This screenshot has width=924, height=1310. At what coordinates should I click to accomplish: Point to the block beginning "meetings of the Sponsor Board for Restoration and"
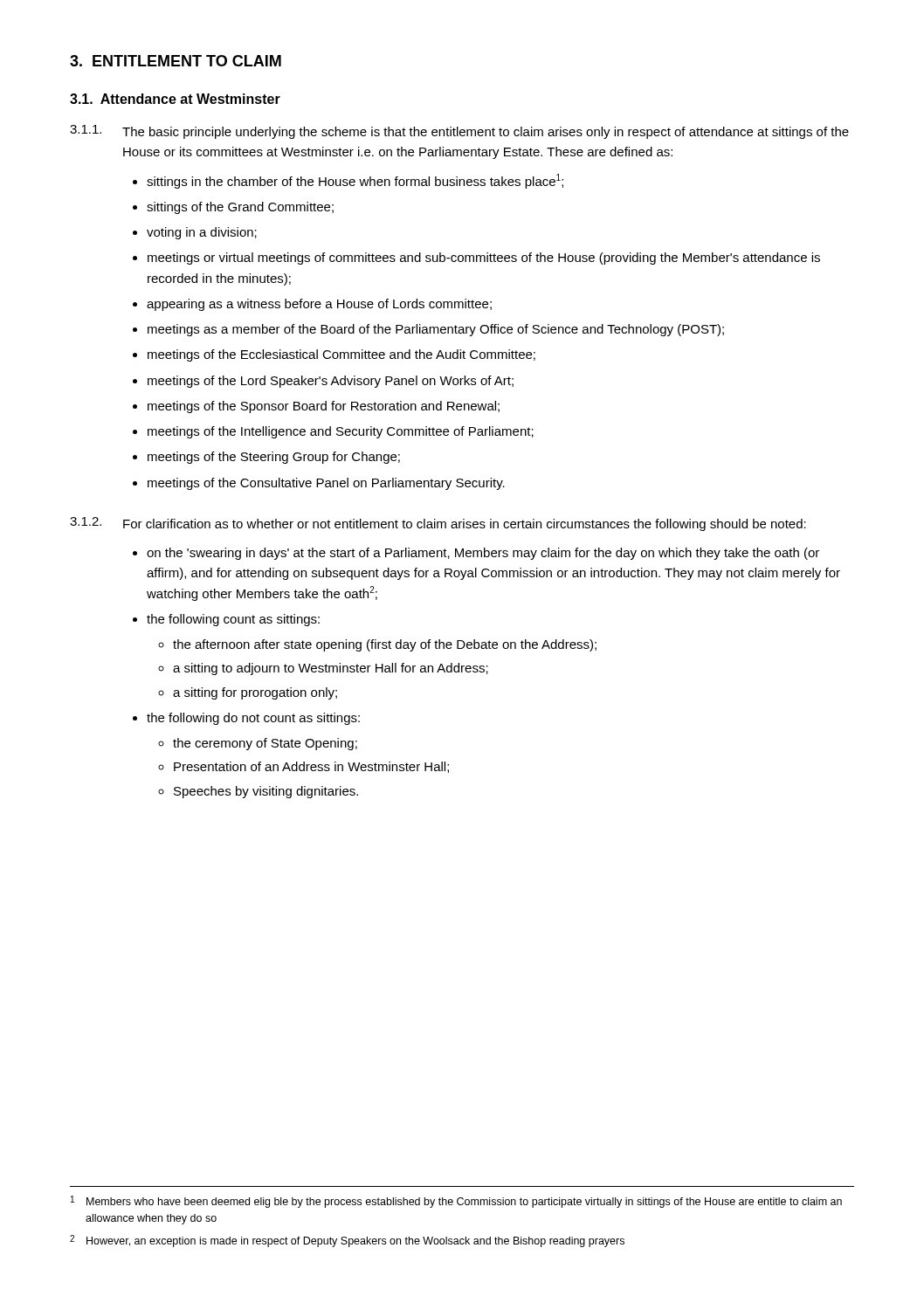[324, 405]
